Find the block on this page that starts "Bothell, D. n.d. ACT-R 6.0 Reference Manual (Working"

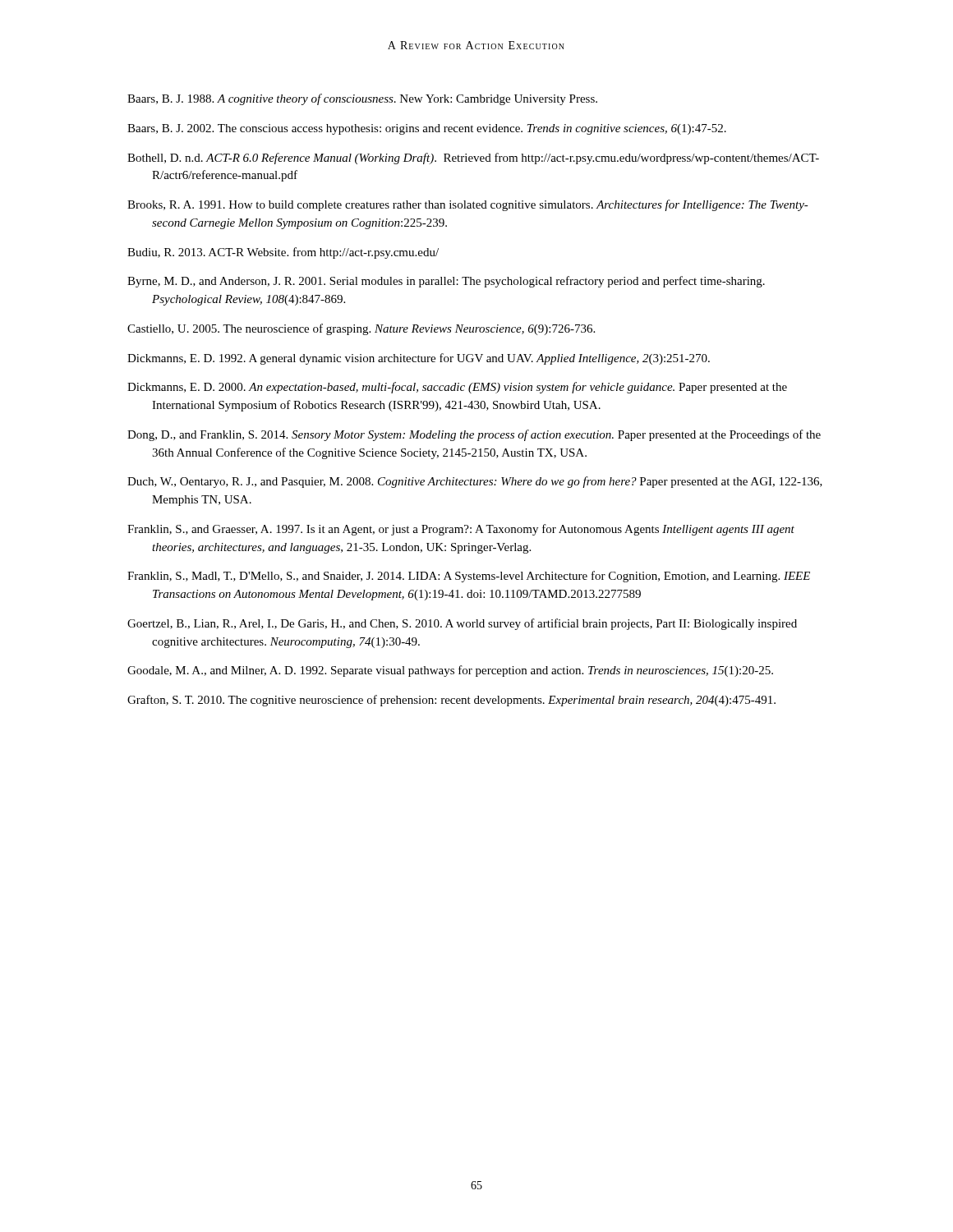click(x=473, y=166)
